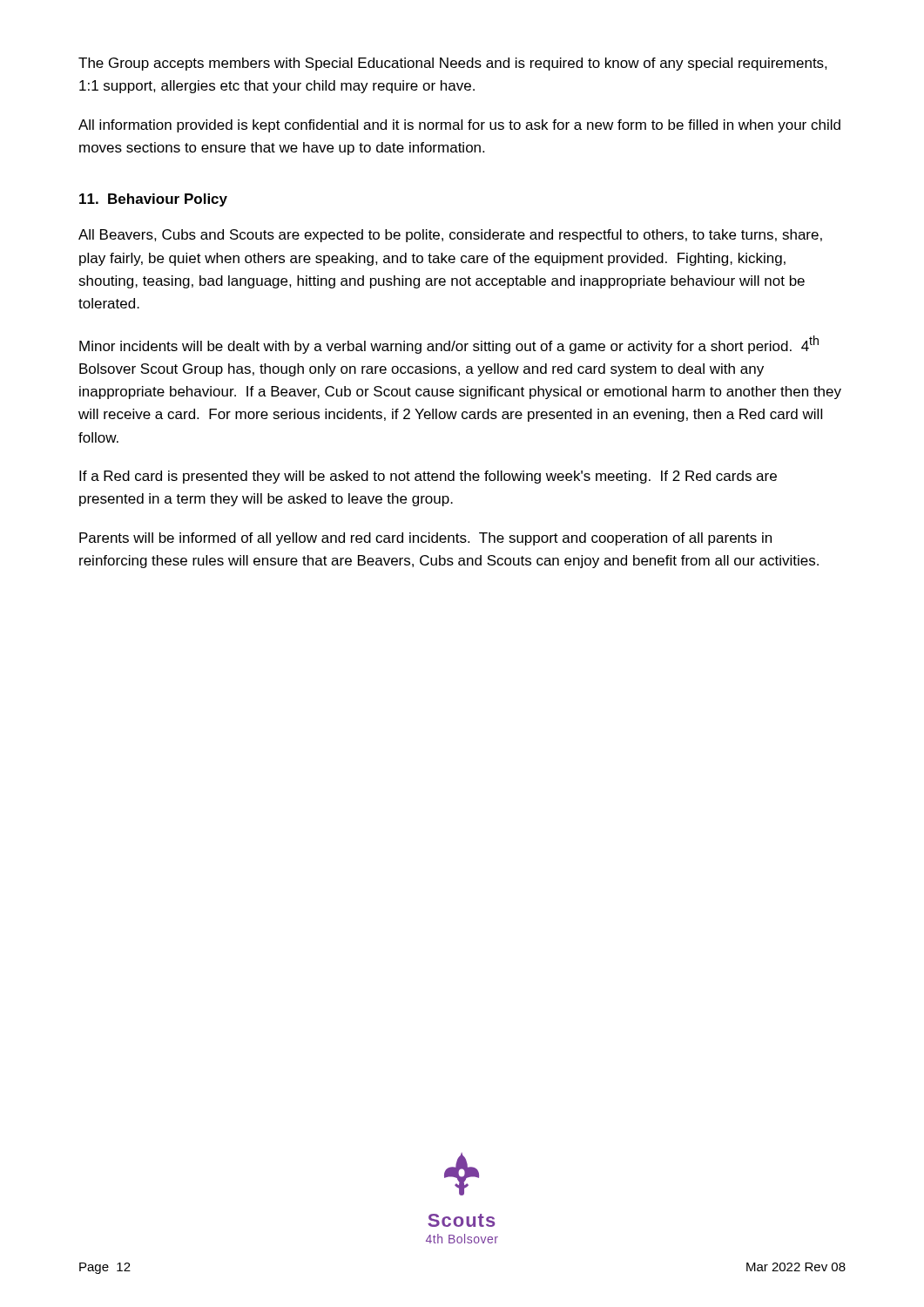Where is the passage that starts "All Beavers, Cubs and Scouts"?
924x1307 pixels.
tap(451, 270)
